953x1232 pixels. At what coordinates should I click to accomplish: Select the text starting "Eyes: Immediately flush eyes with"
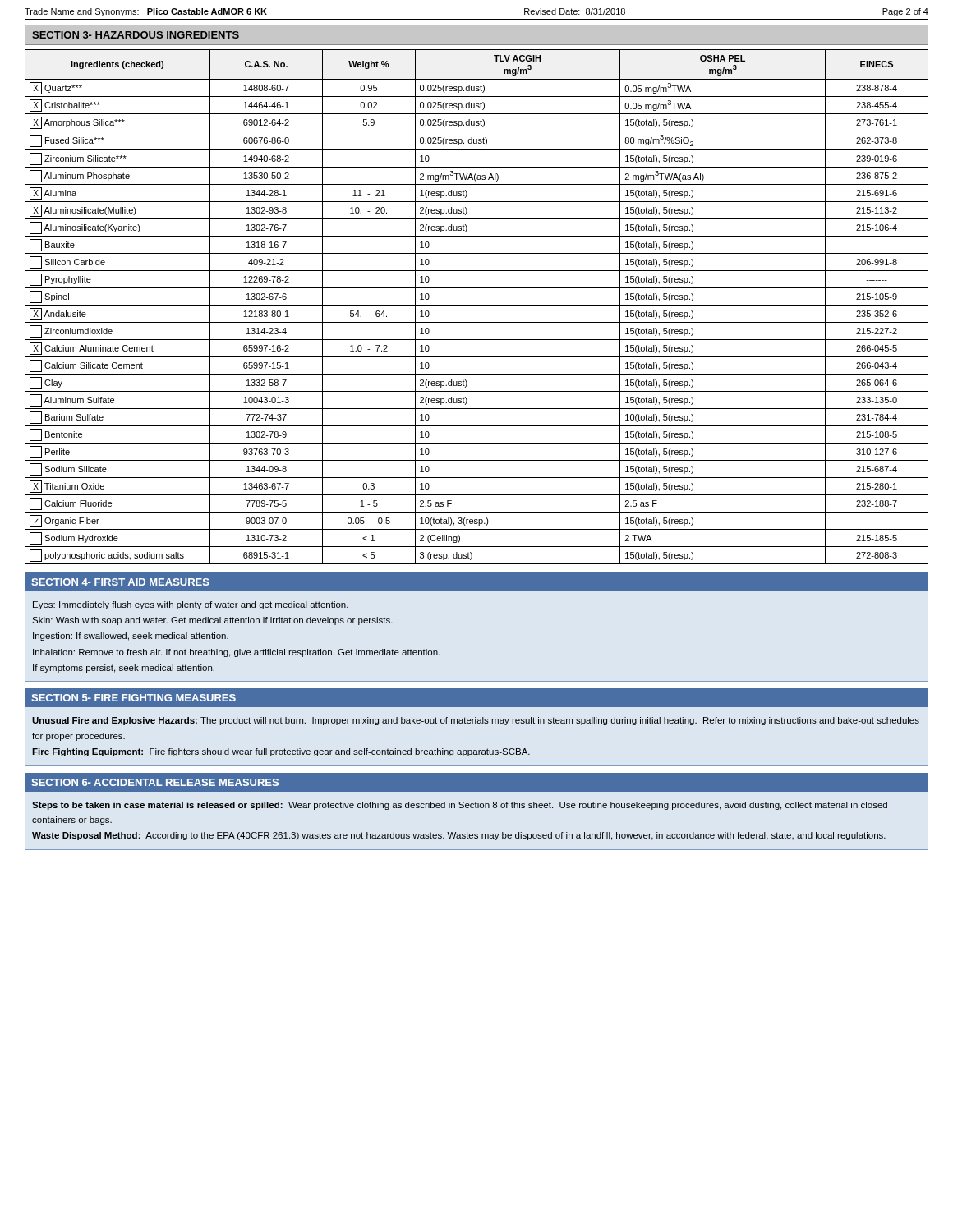(x=191, y=605)
